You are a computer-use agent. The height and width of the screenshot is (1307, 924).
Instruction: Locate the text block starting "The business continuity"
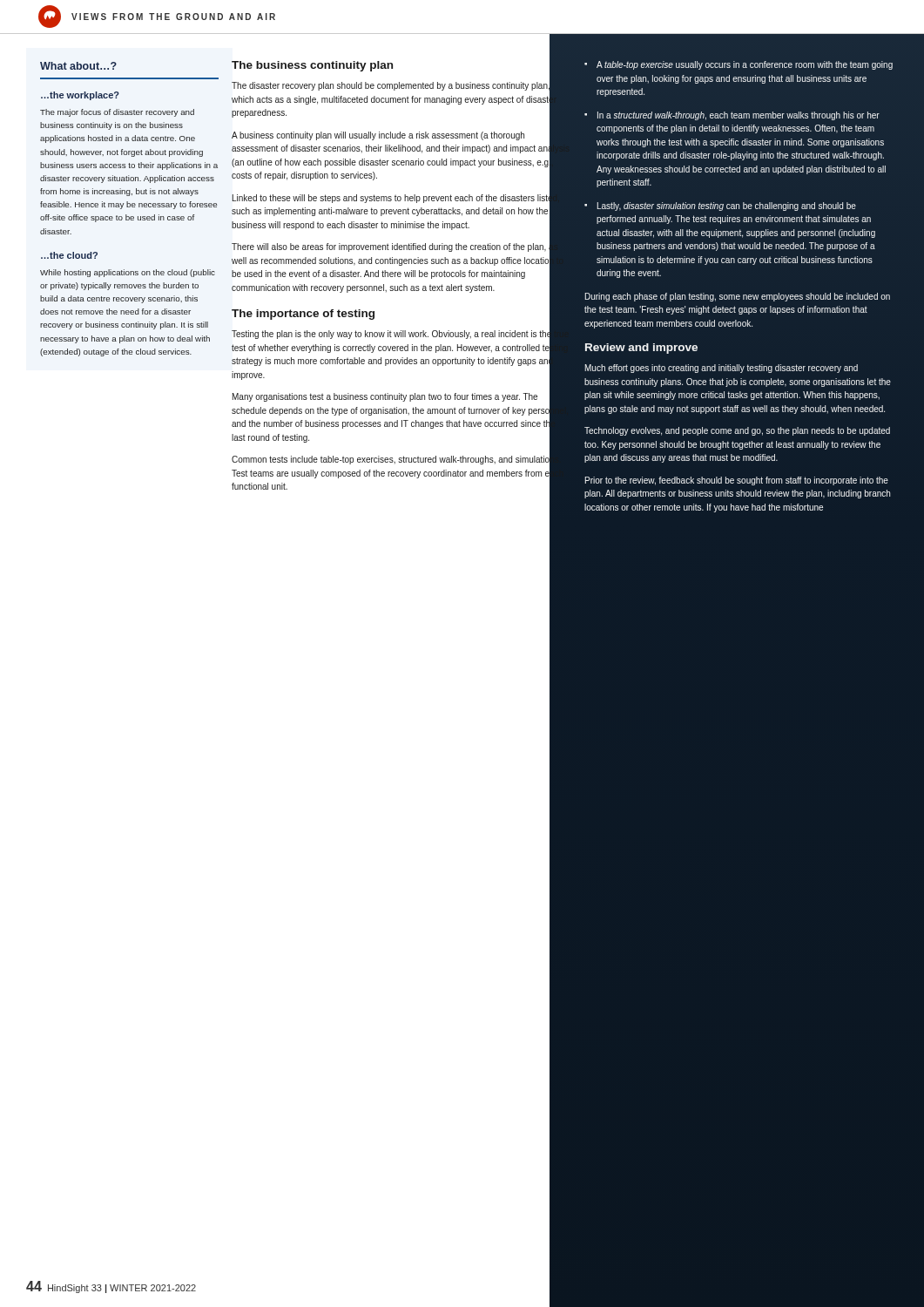point(313,65)
